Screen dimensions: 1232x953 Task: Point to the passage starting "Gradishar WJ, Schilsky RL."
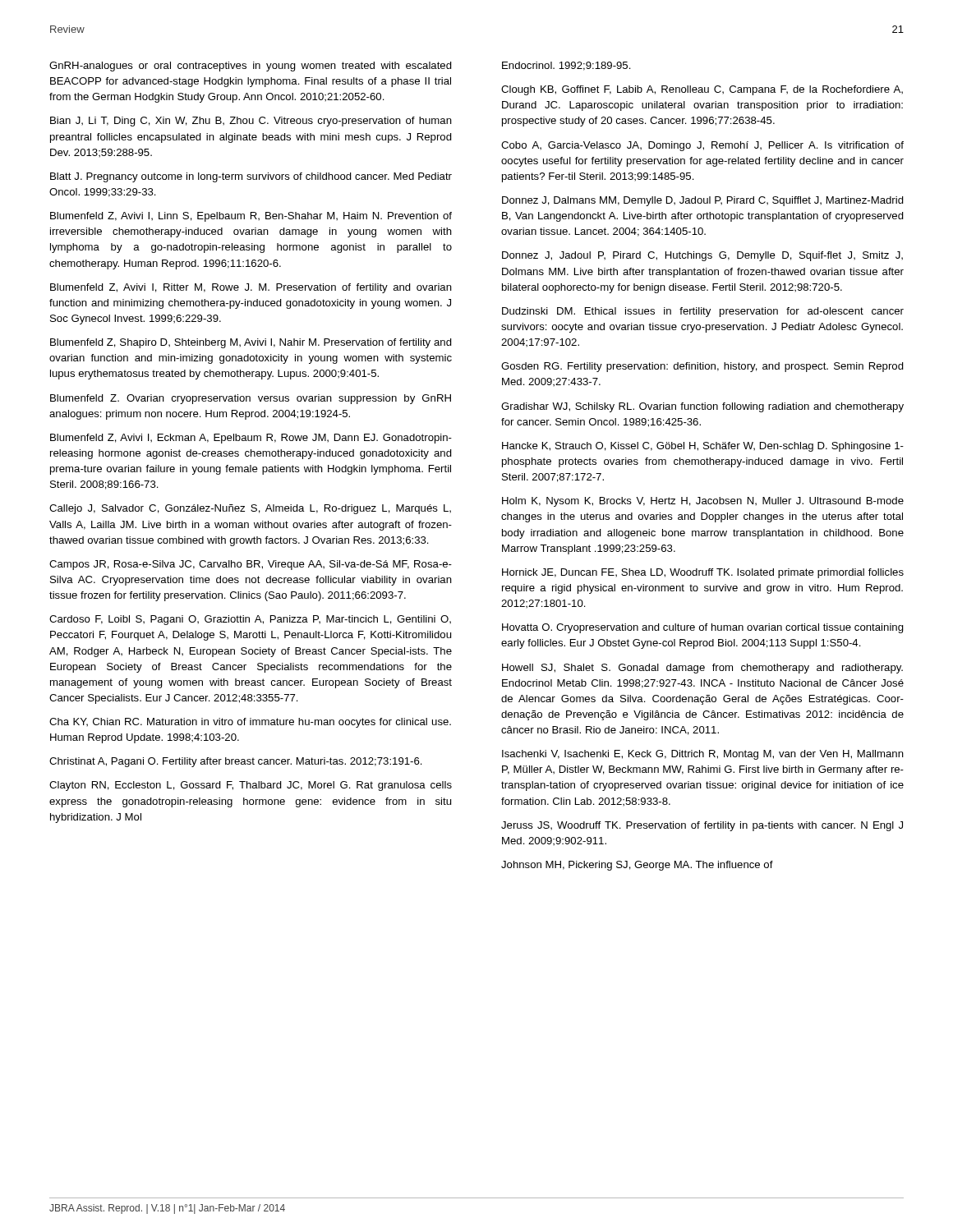coord(702,414)
